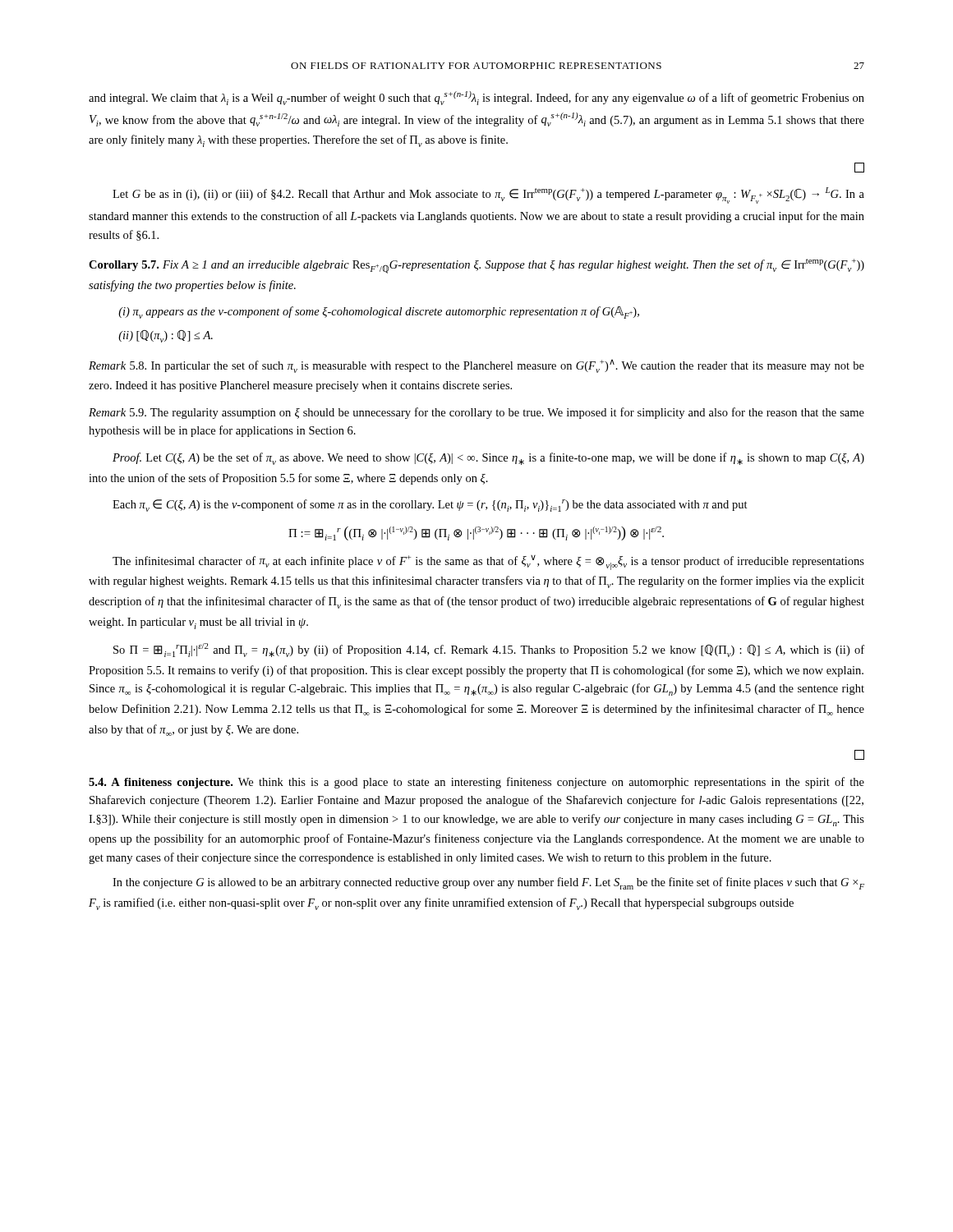Click on the text block with the text "Remark 5.8. In"
Image resolution: width=953 pixels, height=1232 pixels.
click(x=476, y=375)
